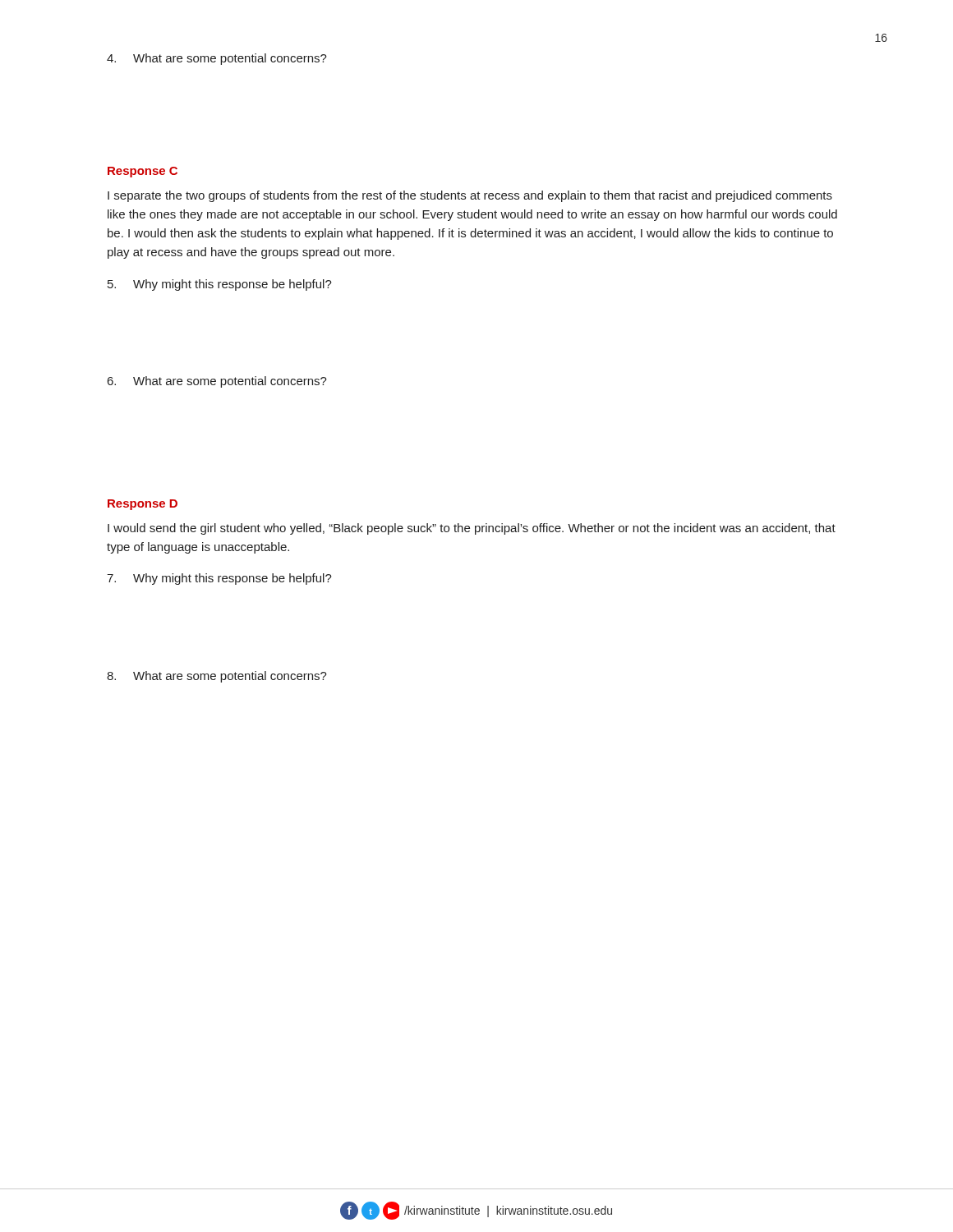
Task: Find the block on this page that starts "I would send the"
Action: (x=471, y=537)
